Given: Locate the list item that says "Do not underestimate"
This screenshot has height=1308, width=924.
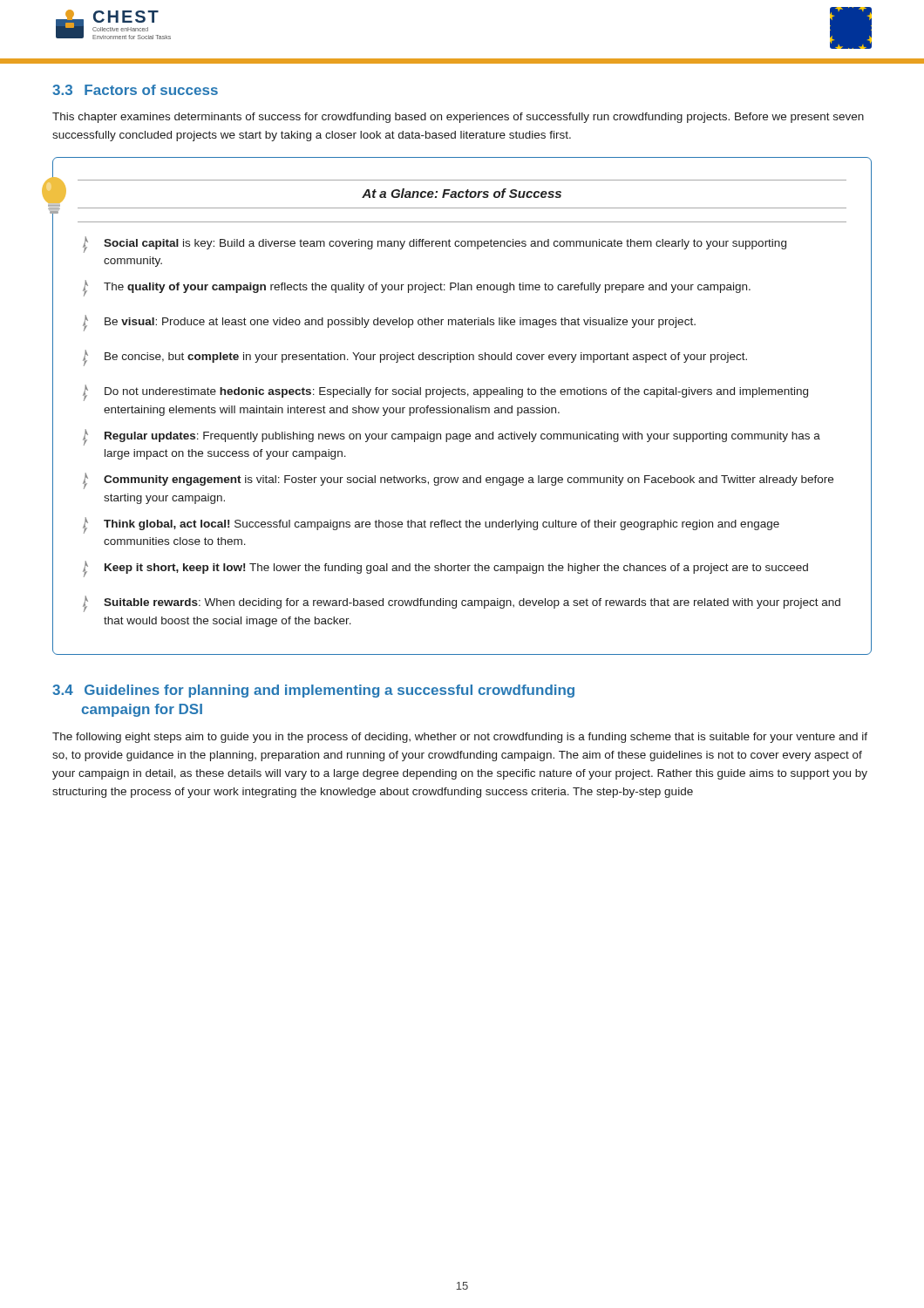Looking at the screenshot, I should pos(462,401).
